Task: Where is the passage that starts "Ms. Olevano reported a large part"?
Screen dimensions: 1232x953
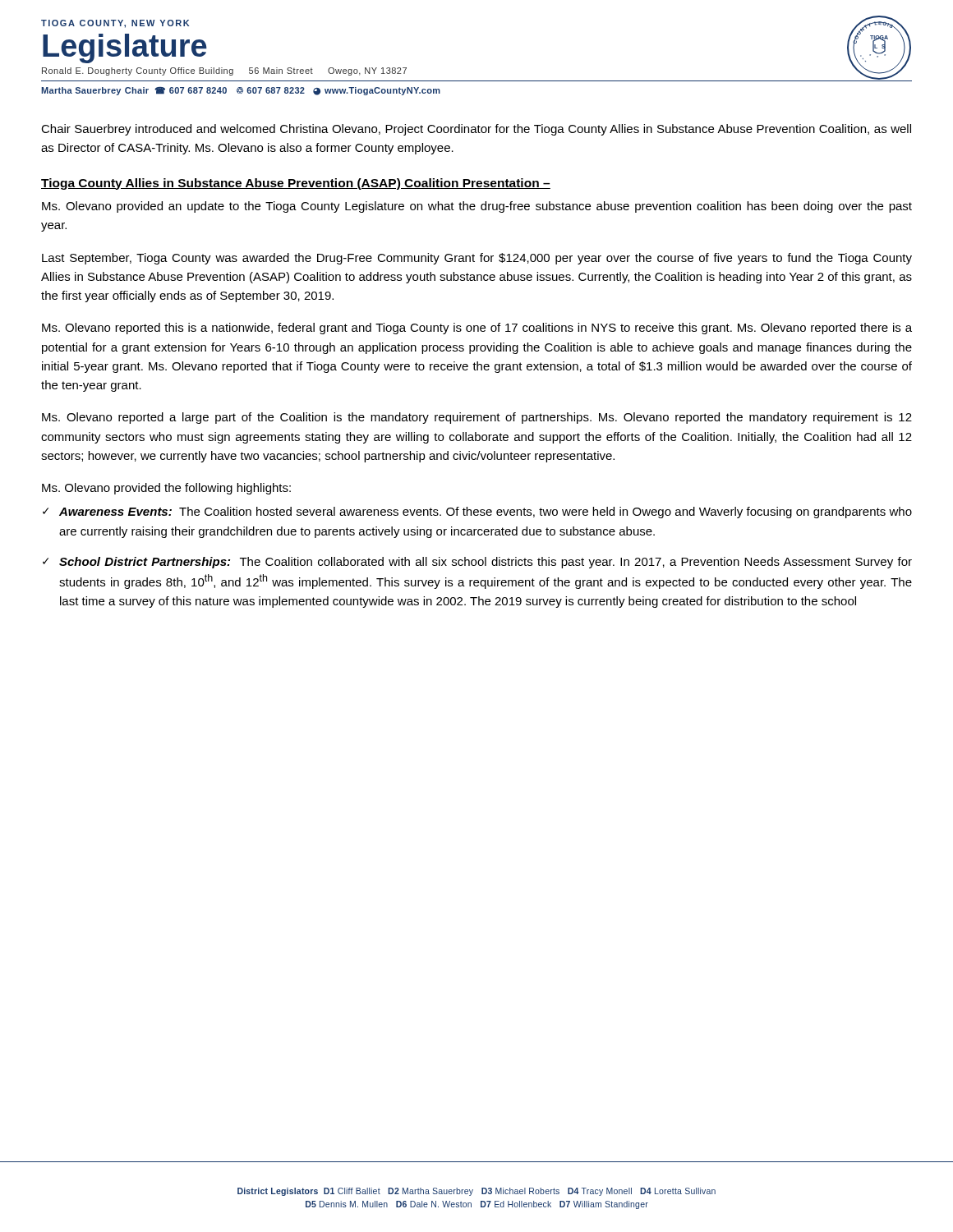Action: pos(476,436)
